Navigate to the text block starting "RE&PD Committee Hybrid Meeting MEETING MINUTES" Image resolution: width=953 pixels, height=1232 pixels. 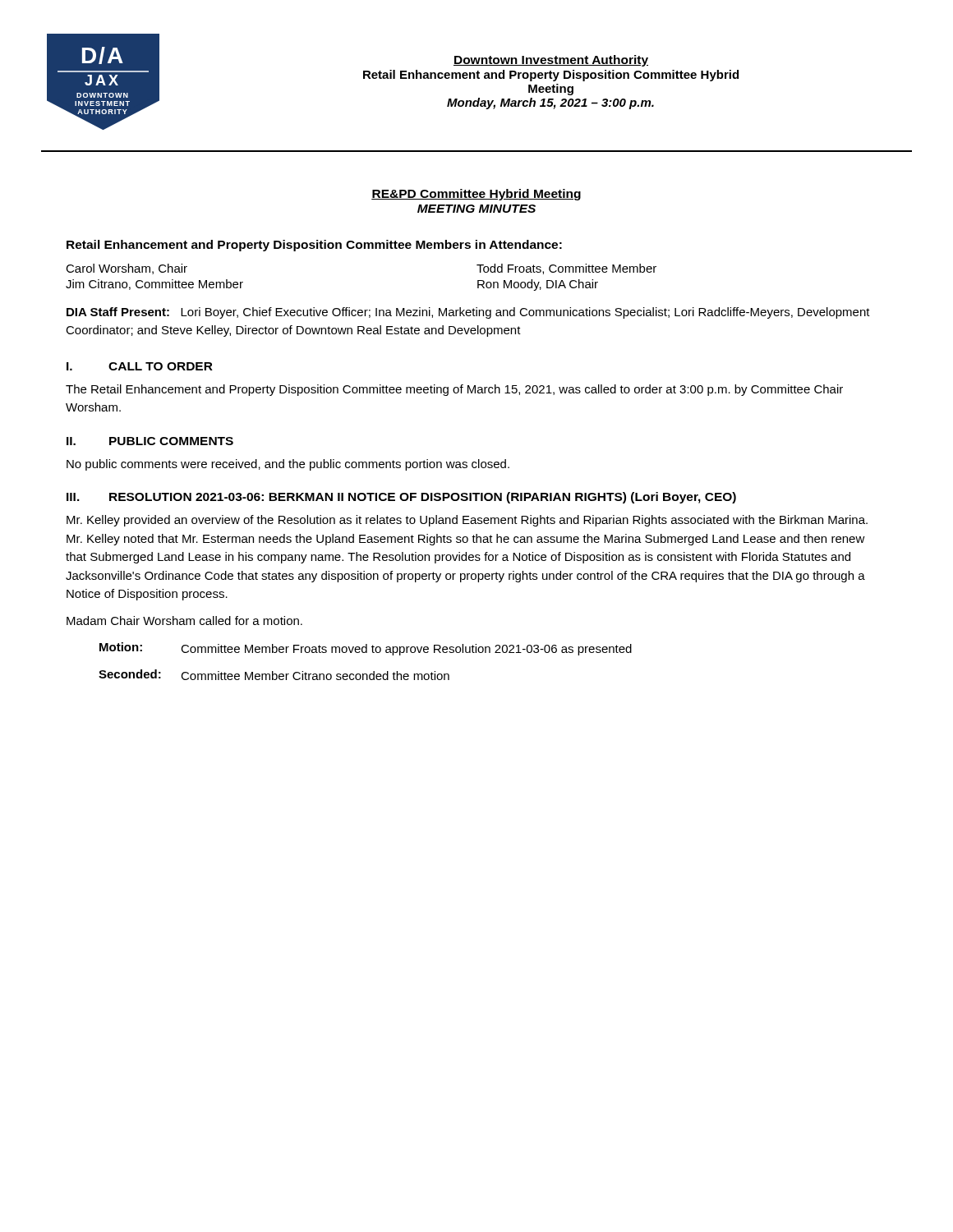pos(476,201)
